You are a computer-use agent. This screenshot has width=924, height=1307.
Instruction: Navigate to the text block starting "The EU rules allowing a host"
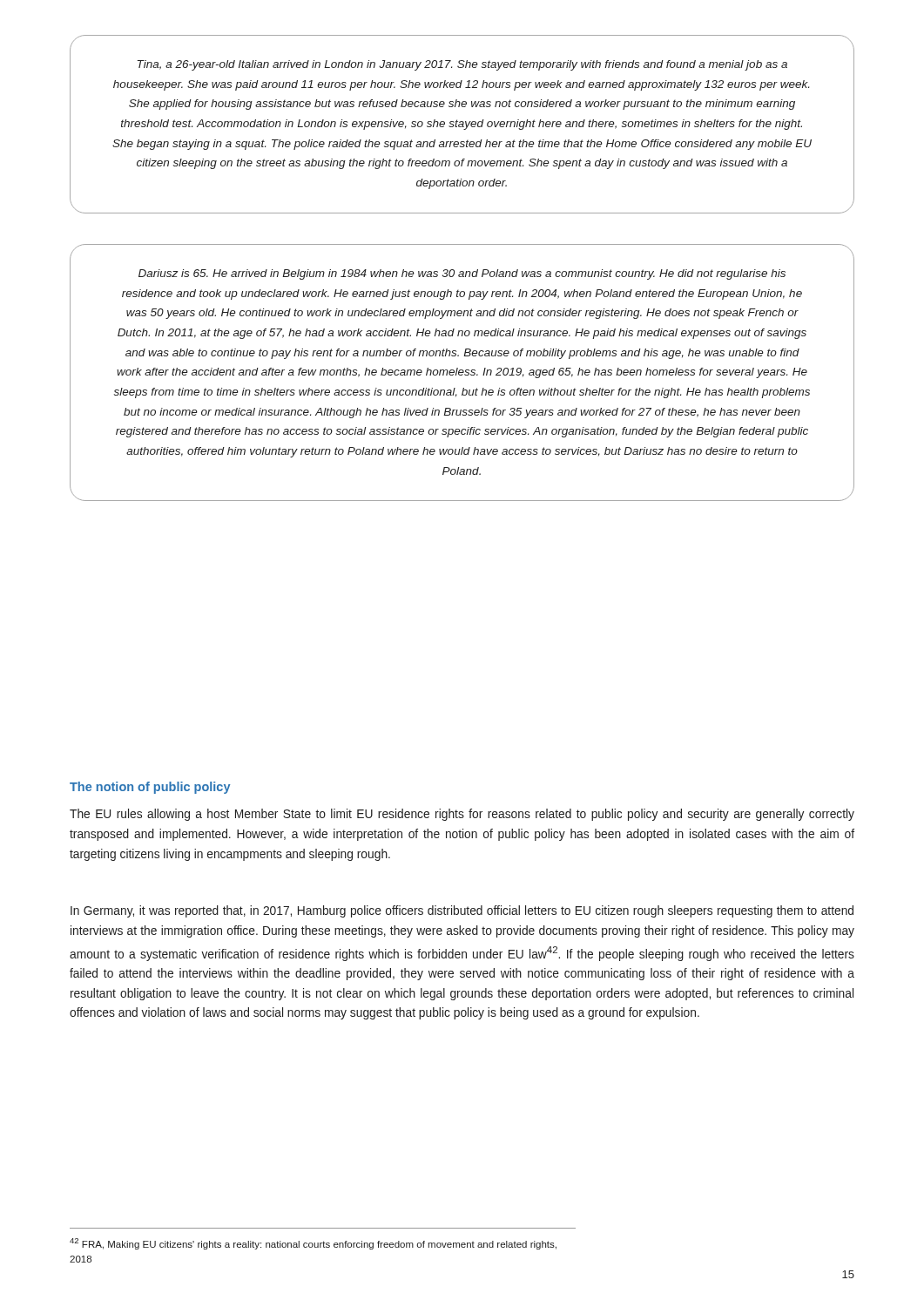click(462, 834)
